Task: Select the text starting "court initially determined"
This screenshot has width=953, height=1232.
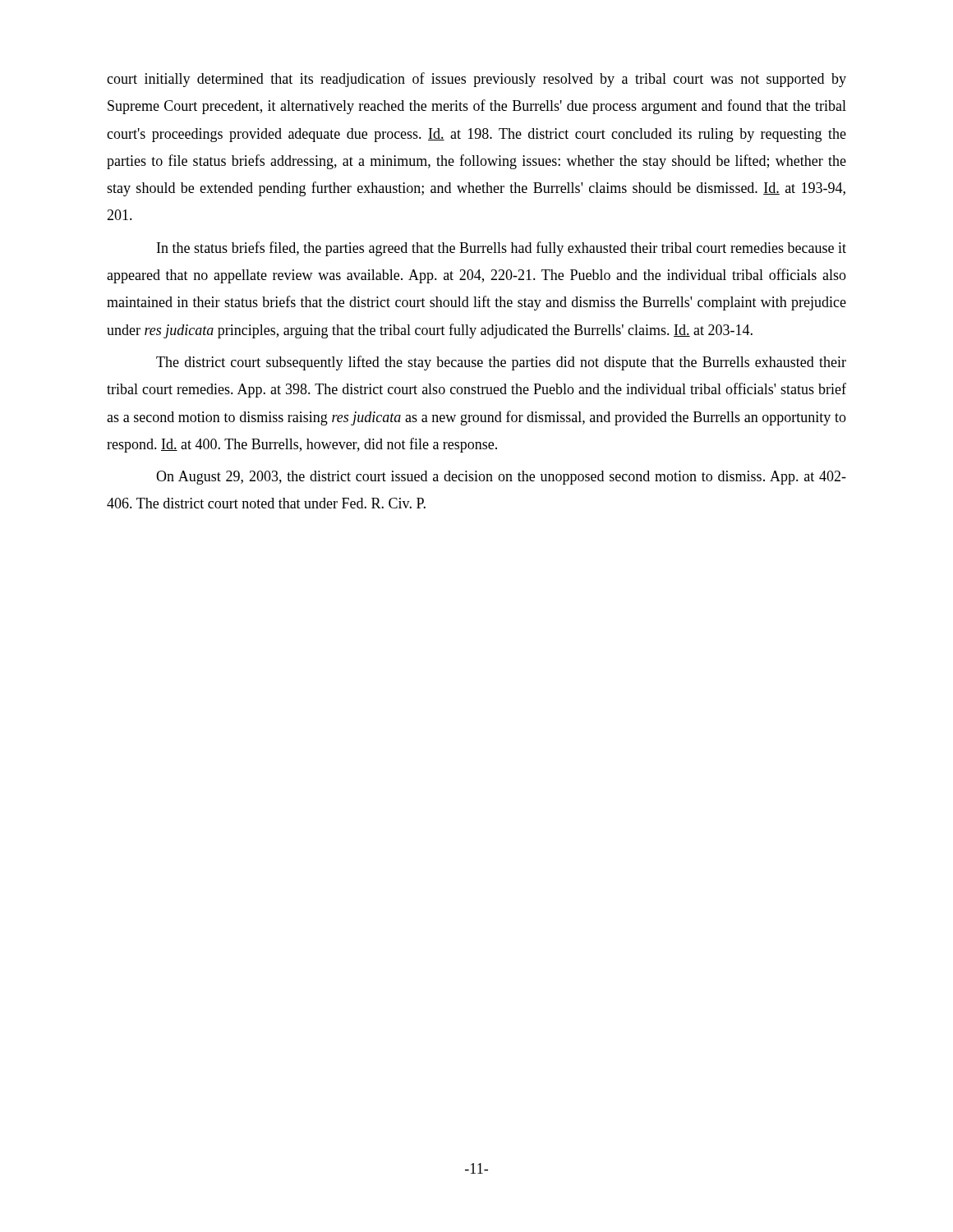Action: pyautogui.click(x=476, y=147)
